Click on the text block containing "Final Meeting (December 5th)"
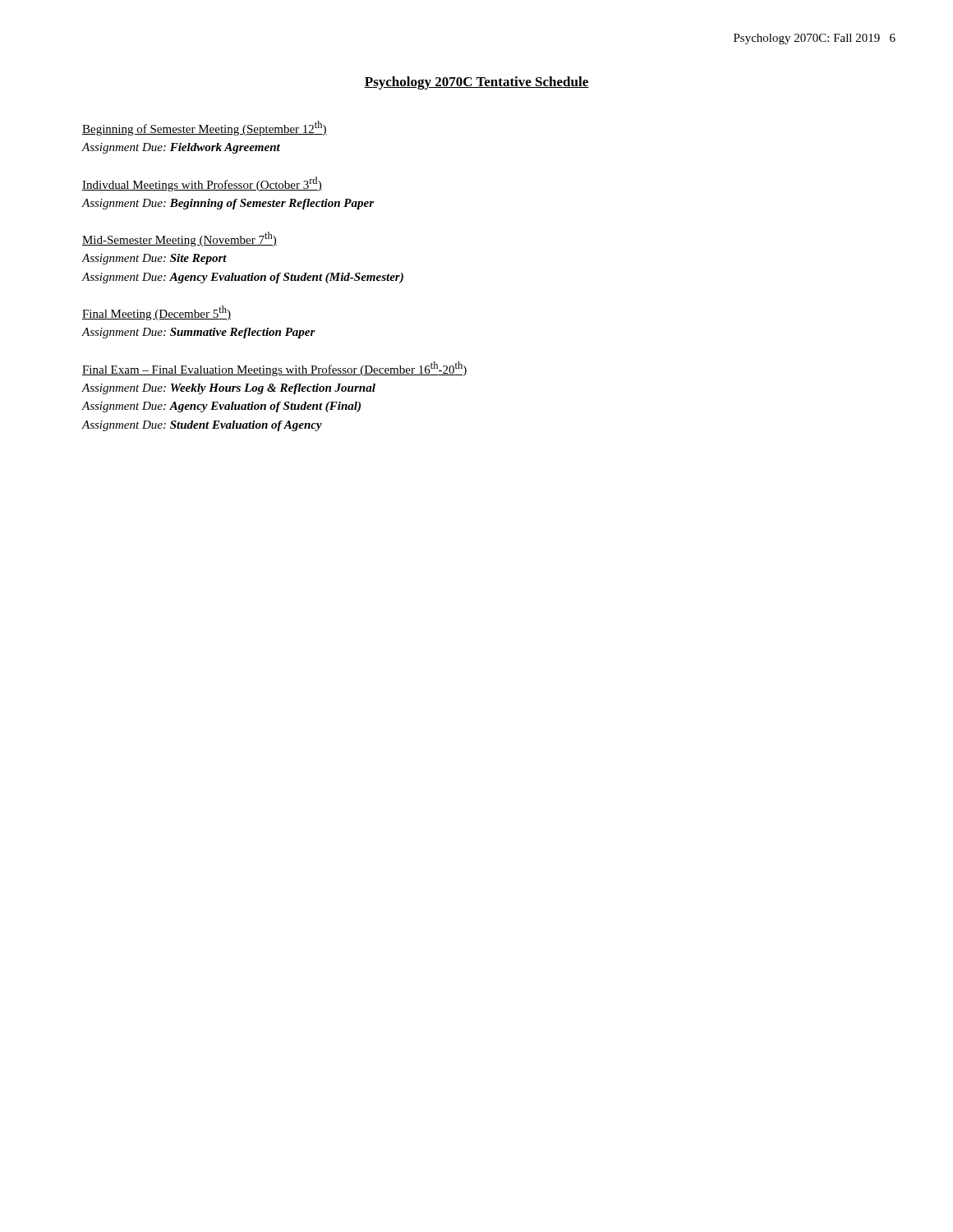Screen dimensions: 1232x953 coord(157,313)
